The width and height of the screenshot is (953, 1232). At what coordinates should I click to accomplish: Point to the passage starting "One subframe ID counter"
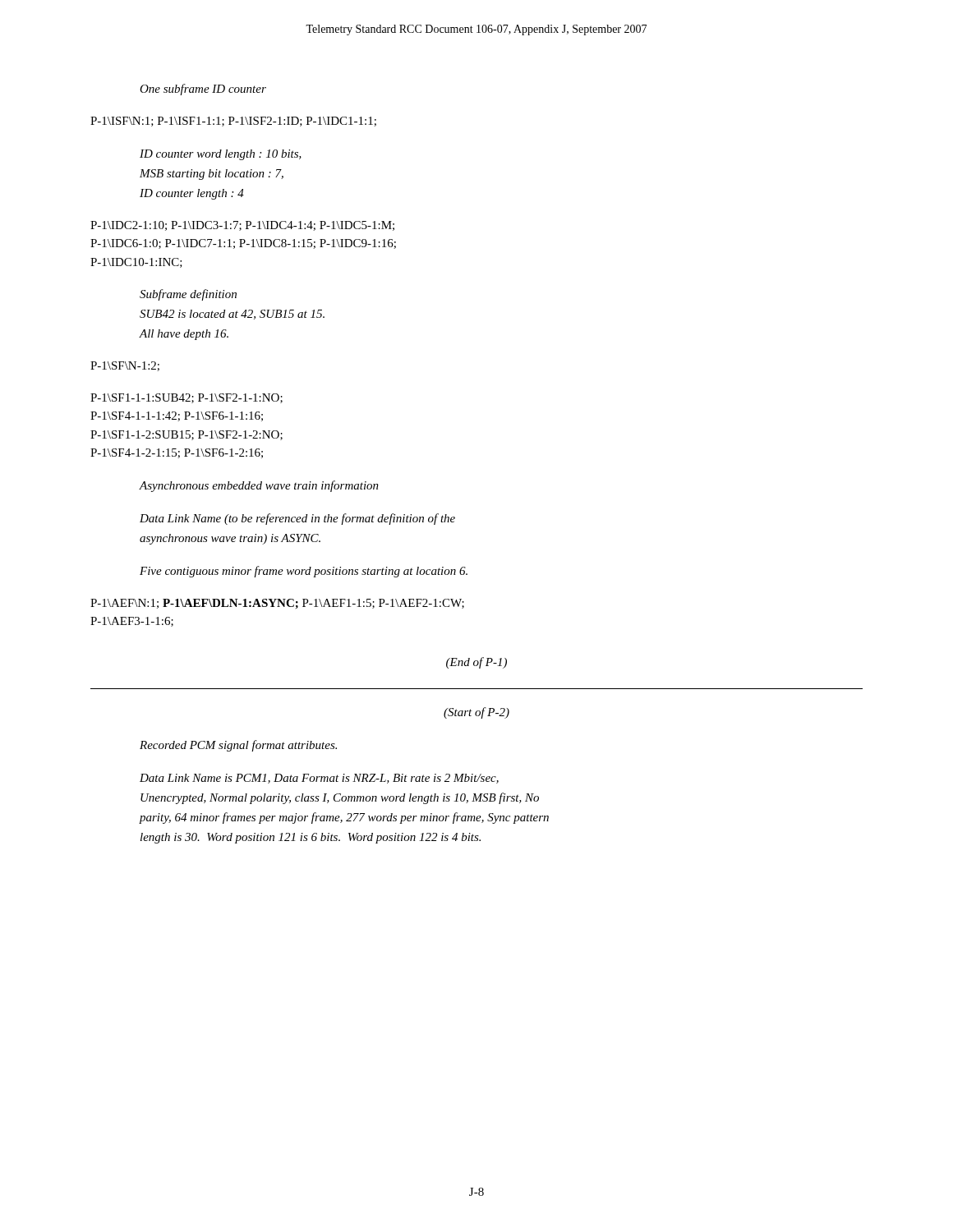[x=203, y=89]
